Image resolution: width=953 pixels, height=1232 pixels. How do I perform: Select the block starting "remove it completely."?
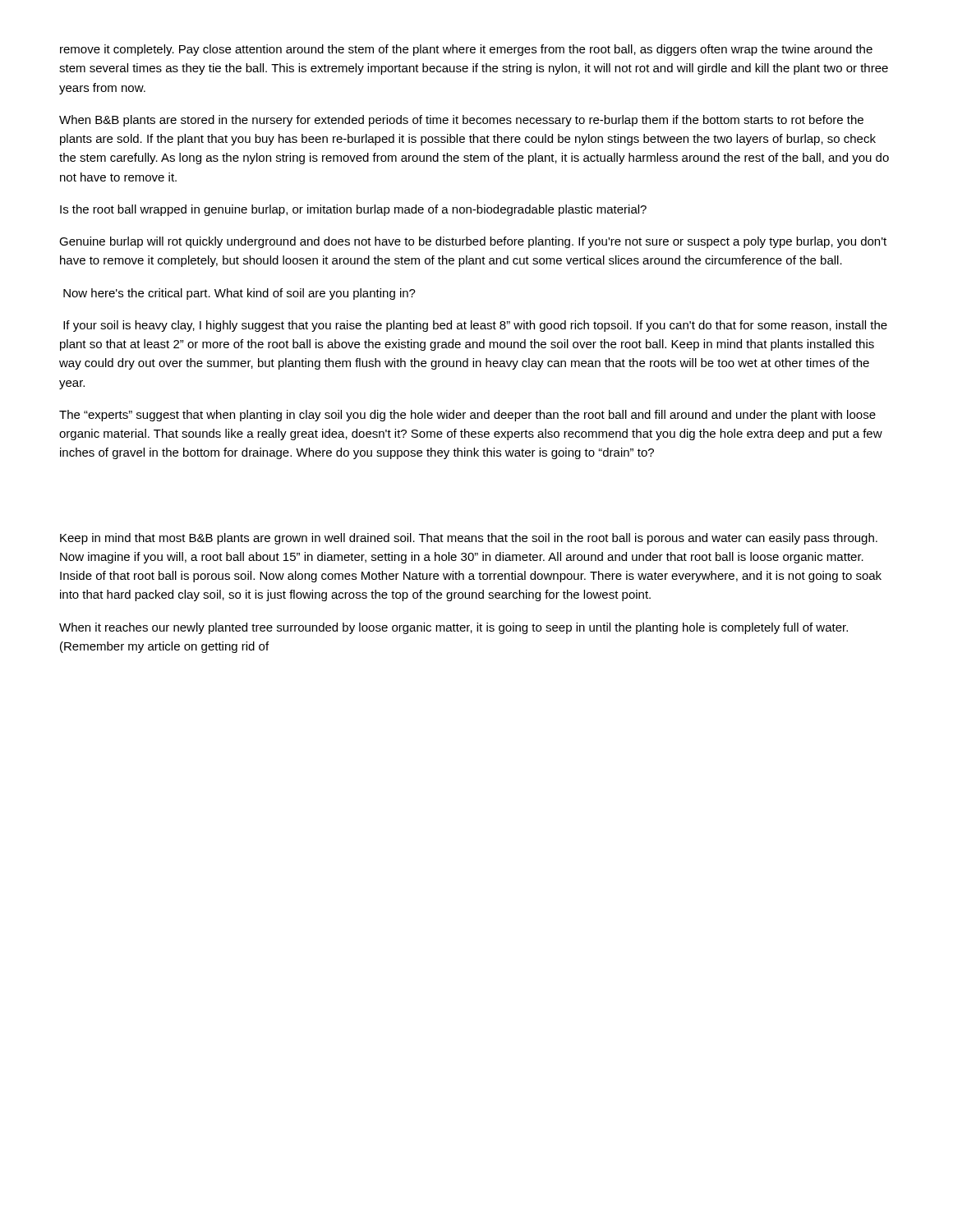474,68
